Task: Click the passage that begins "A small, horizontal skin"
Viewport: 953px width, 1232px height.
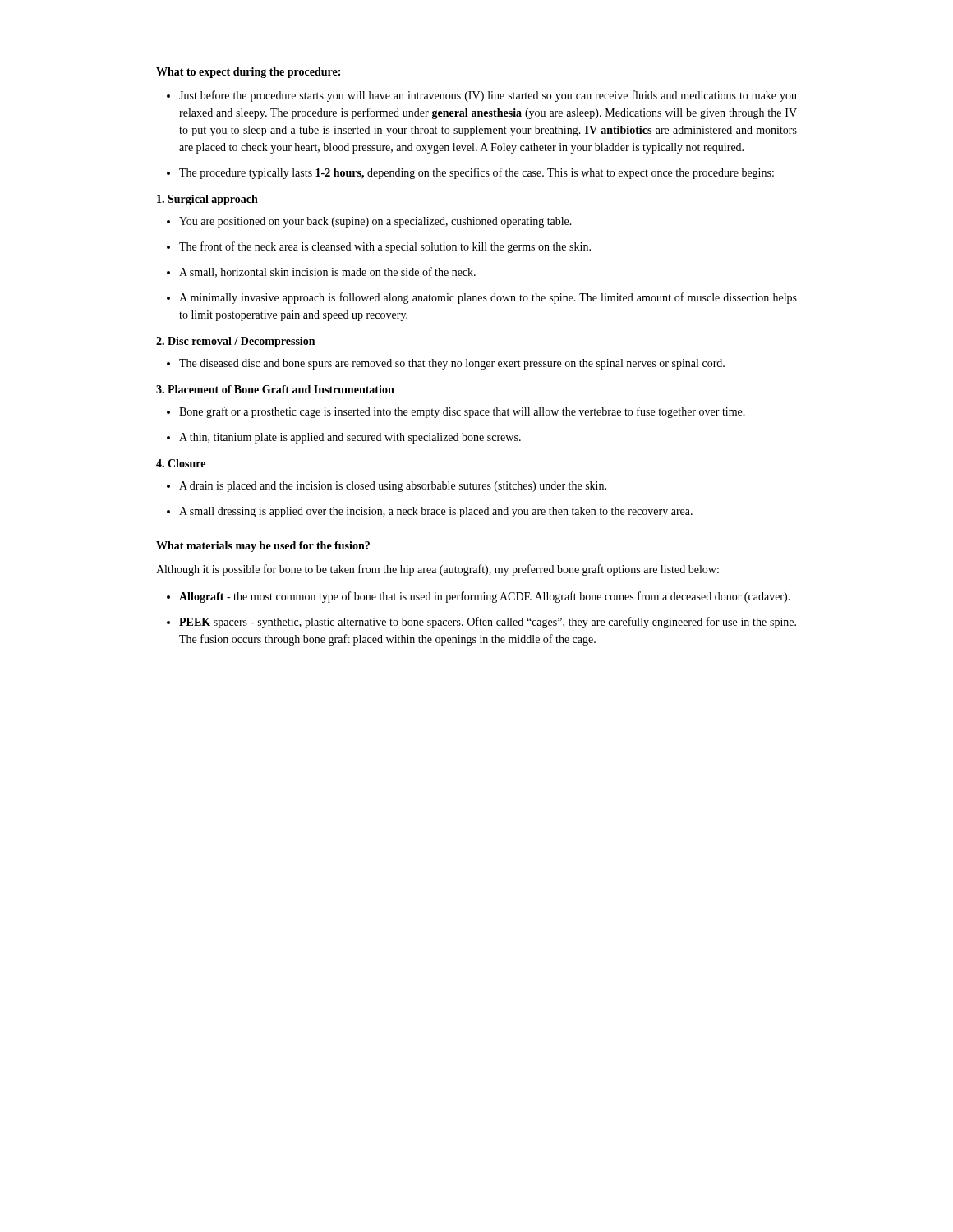Action: 327,272
